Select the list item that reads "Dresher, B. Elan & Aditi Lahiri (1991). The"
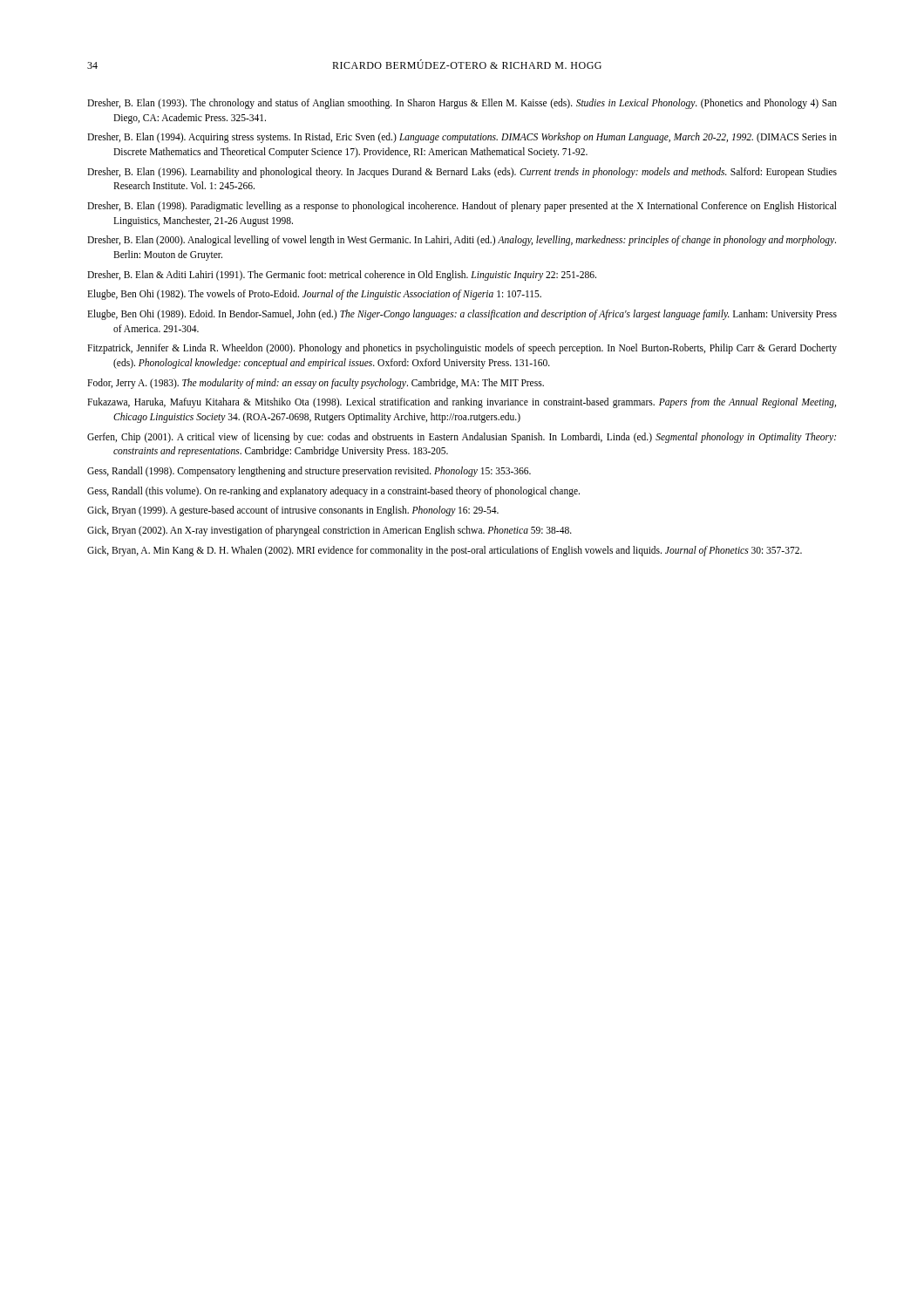This screenshot has height=1308, width=924. (x=342, y=274)
